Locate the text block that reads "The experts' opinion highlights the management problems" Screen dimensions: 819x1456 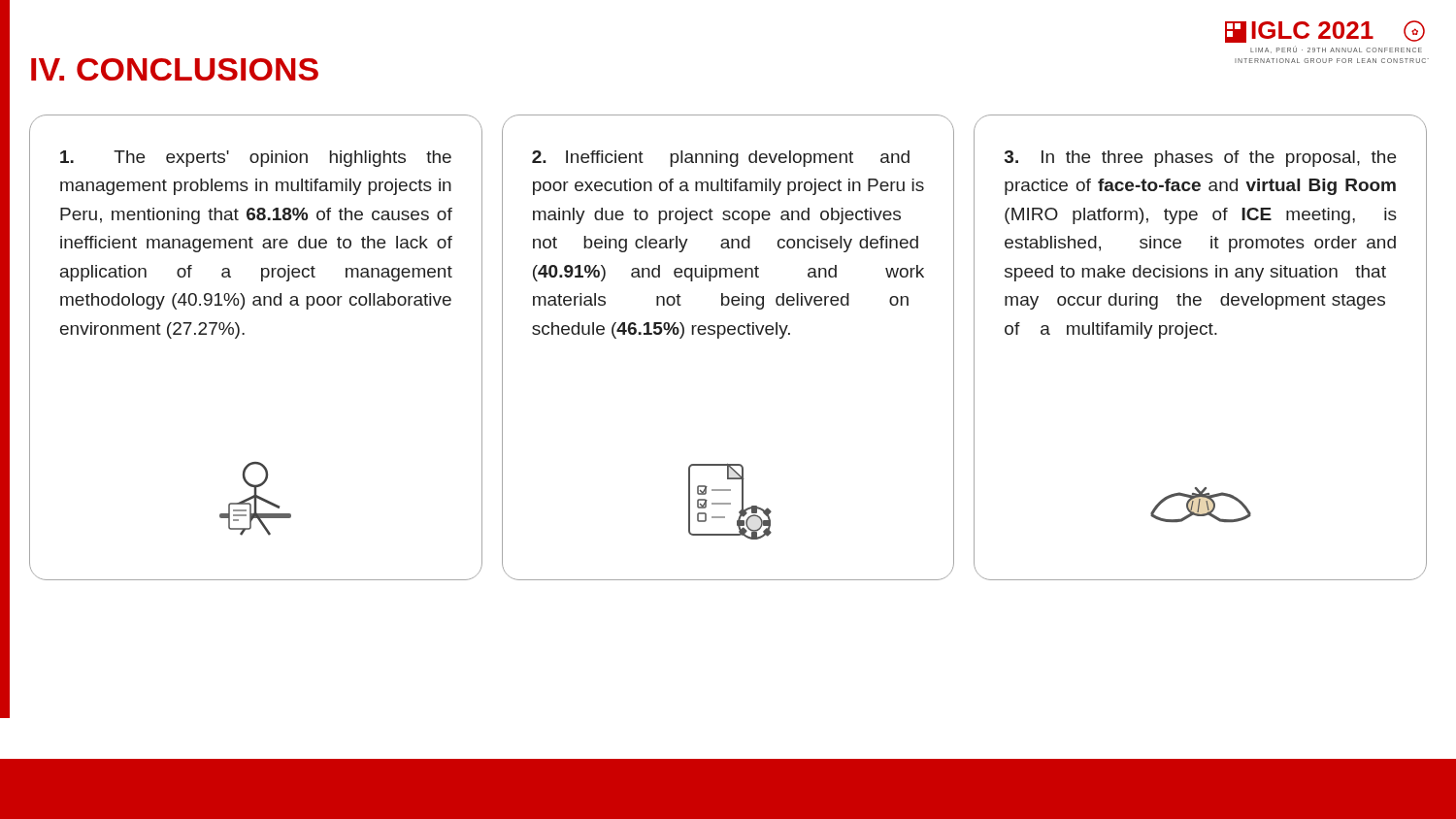256,242
